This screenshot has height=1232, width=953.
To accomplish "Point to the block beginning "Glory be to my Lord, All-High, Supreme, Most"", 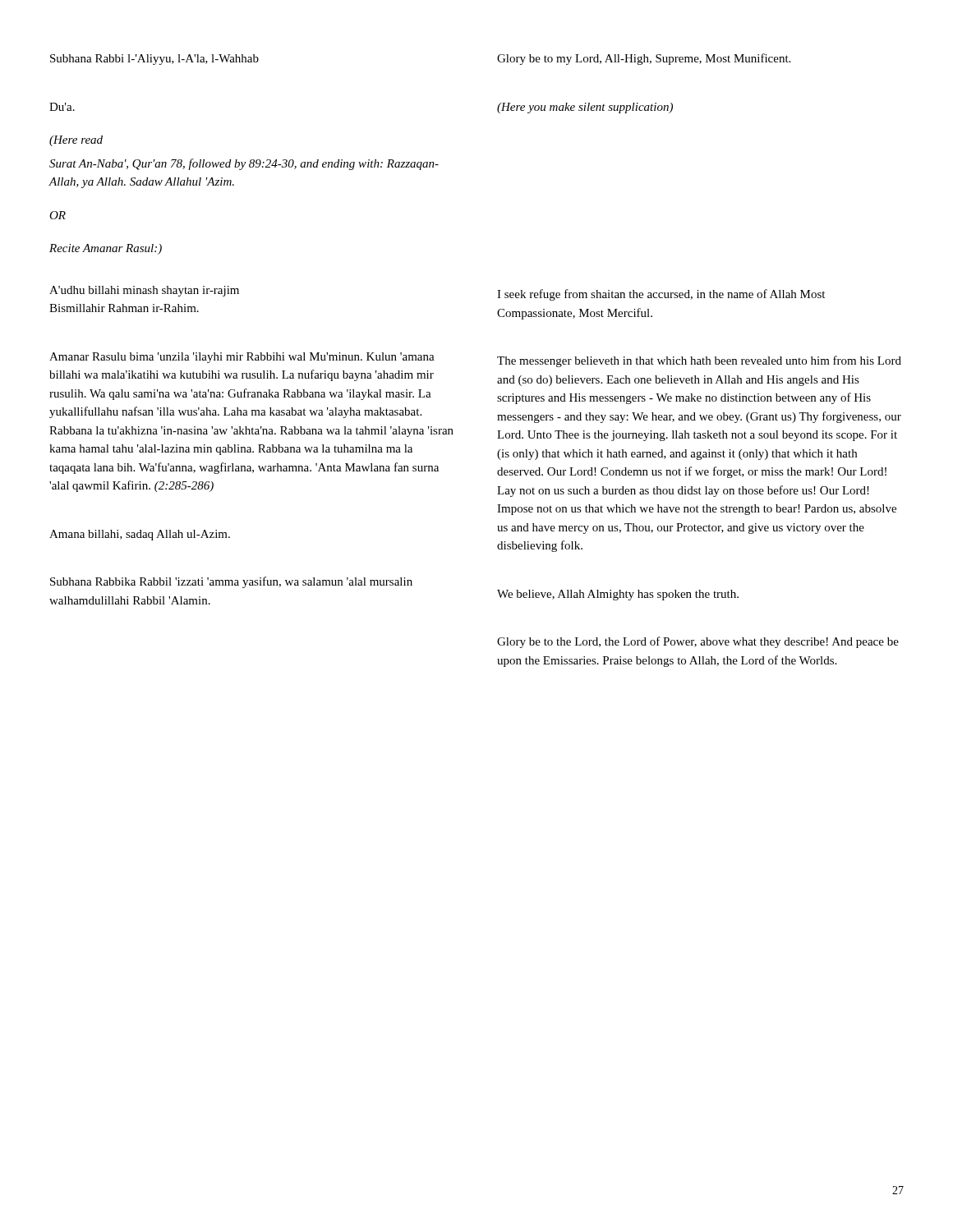I will pos(644,58).
